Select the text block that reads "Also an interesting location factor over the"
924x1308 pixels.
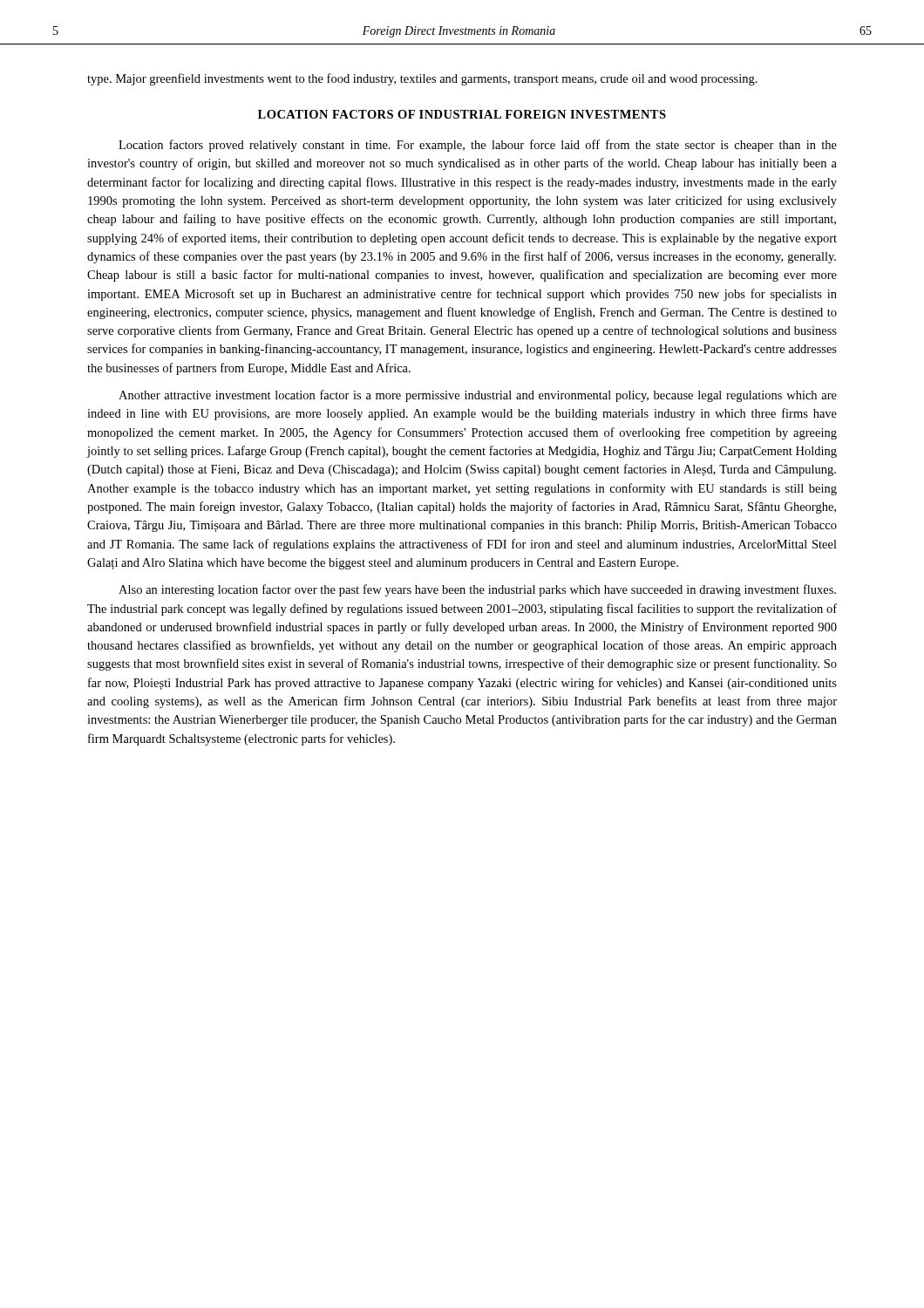[462, 664]
